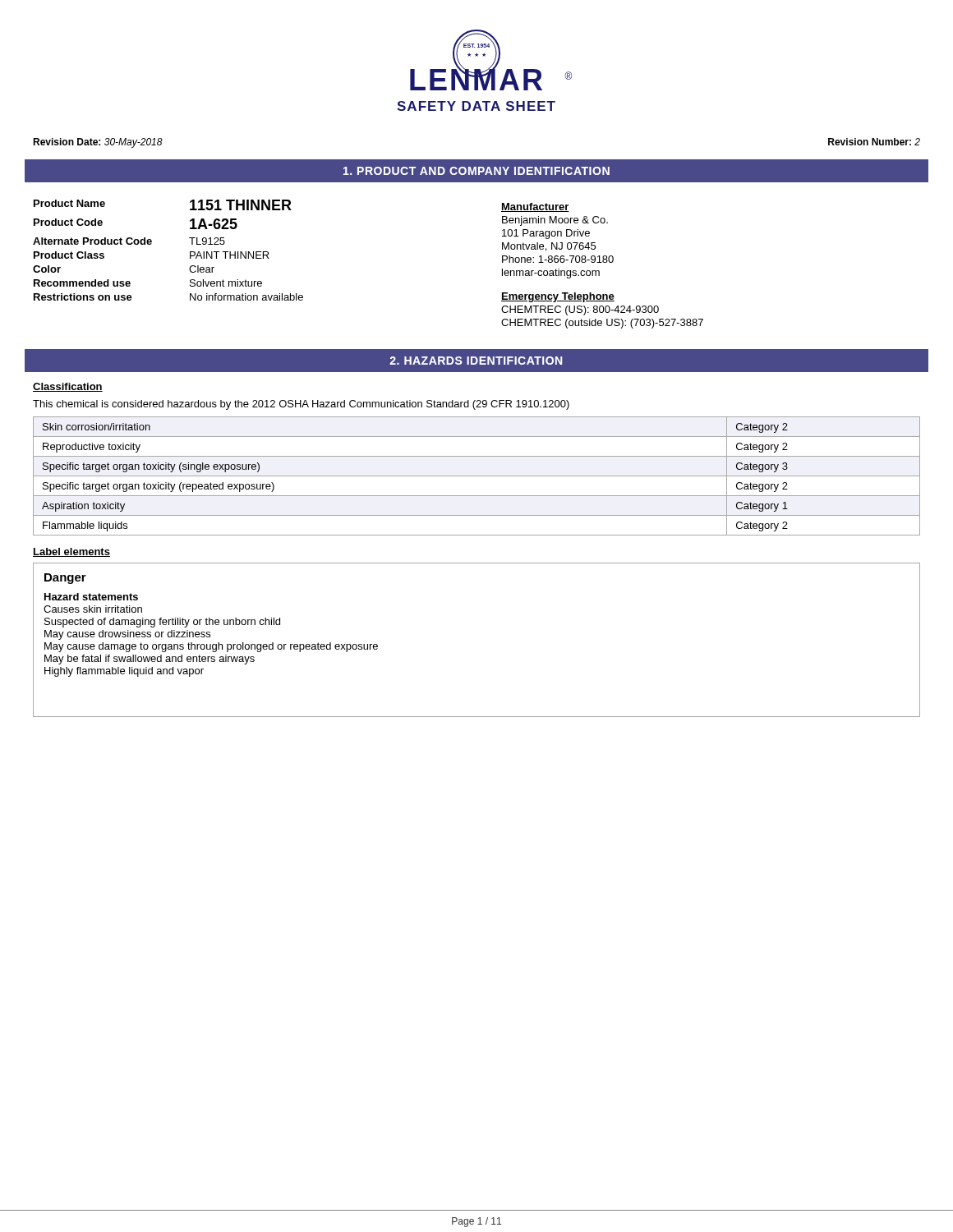Find the text starting "Danger Hazard statements Causes"

tap(65, 579)
